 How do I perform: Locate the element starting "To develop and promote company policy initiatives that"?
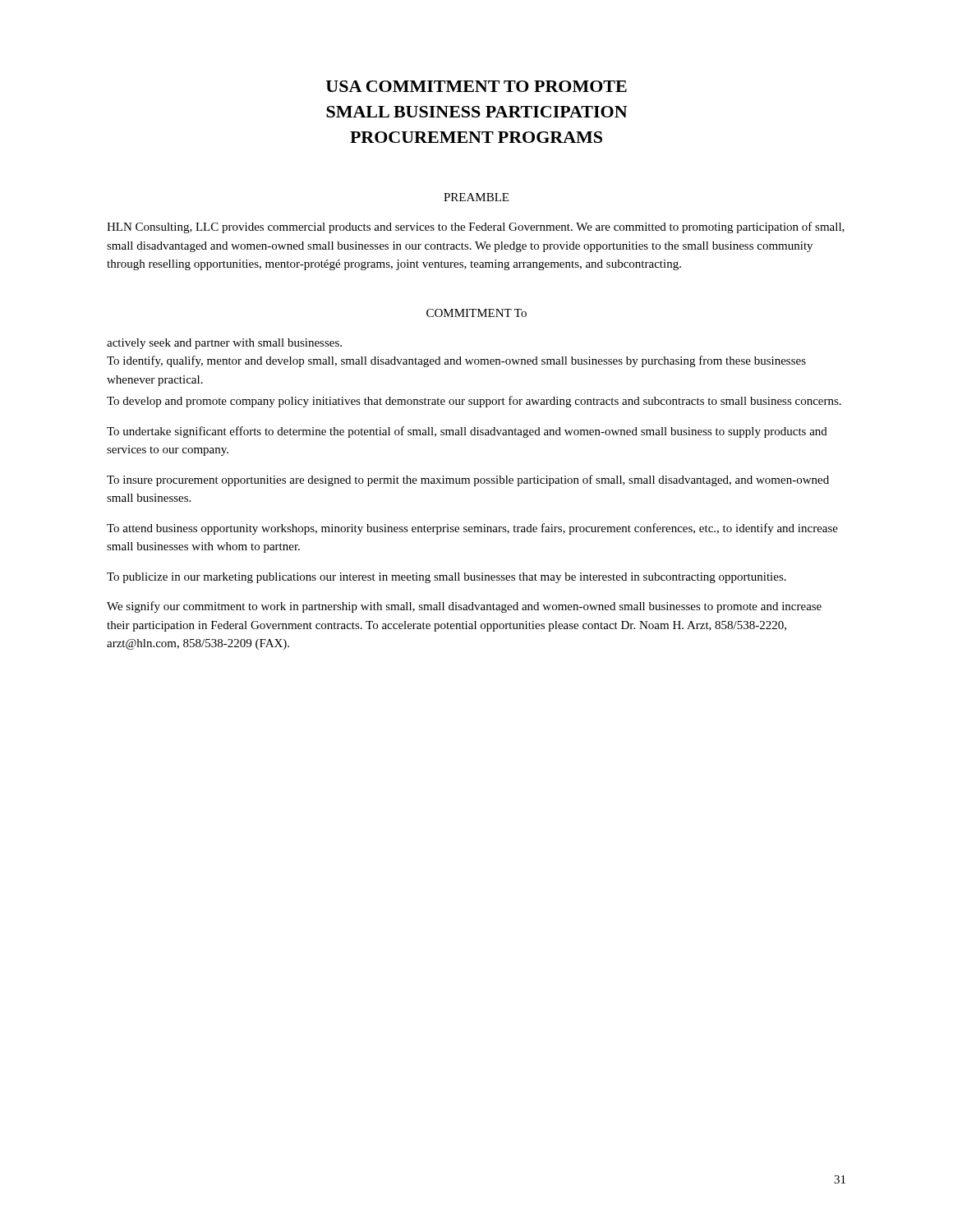tap(474, 401)
